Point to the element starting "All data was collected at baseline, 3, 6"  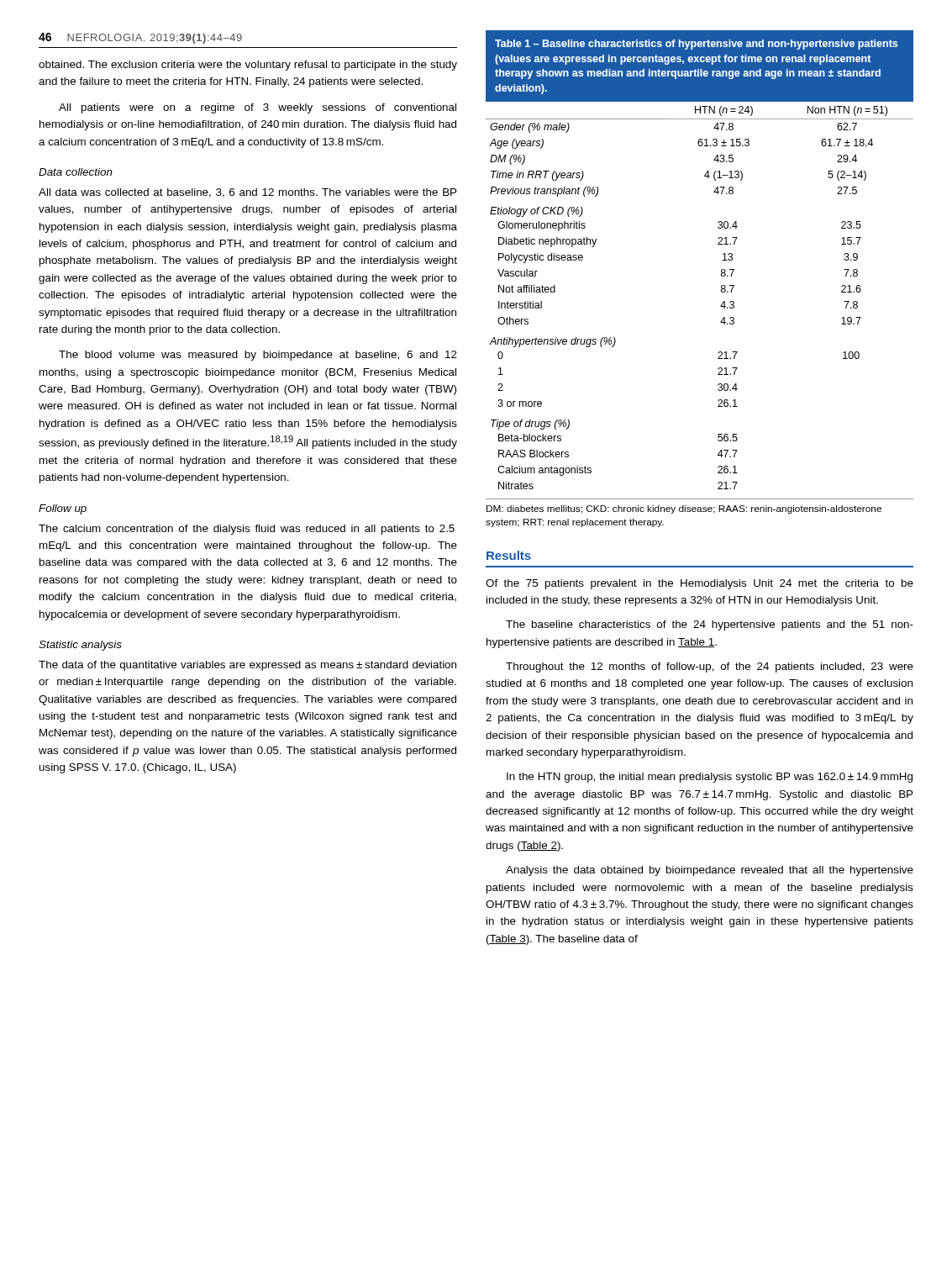(248, 260)
